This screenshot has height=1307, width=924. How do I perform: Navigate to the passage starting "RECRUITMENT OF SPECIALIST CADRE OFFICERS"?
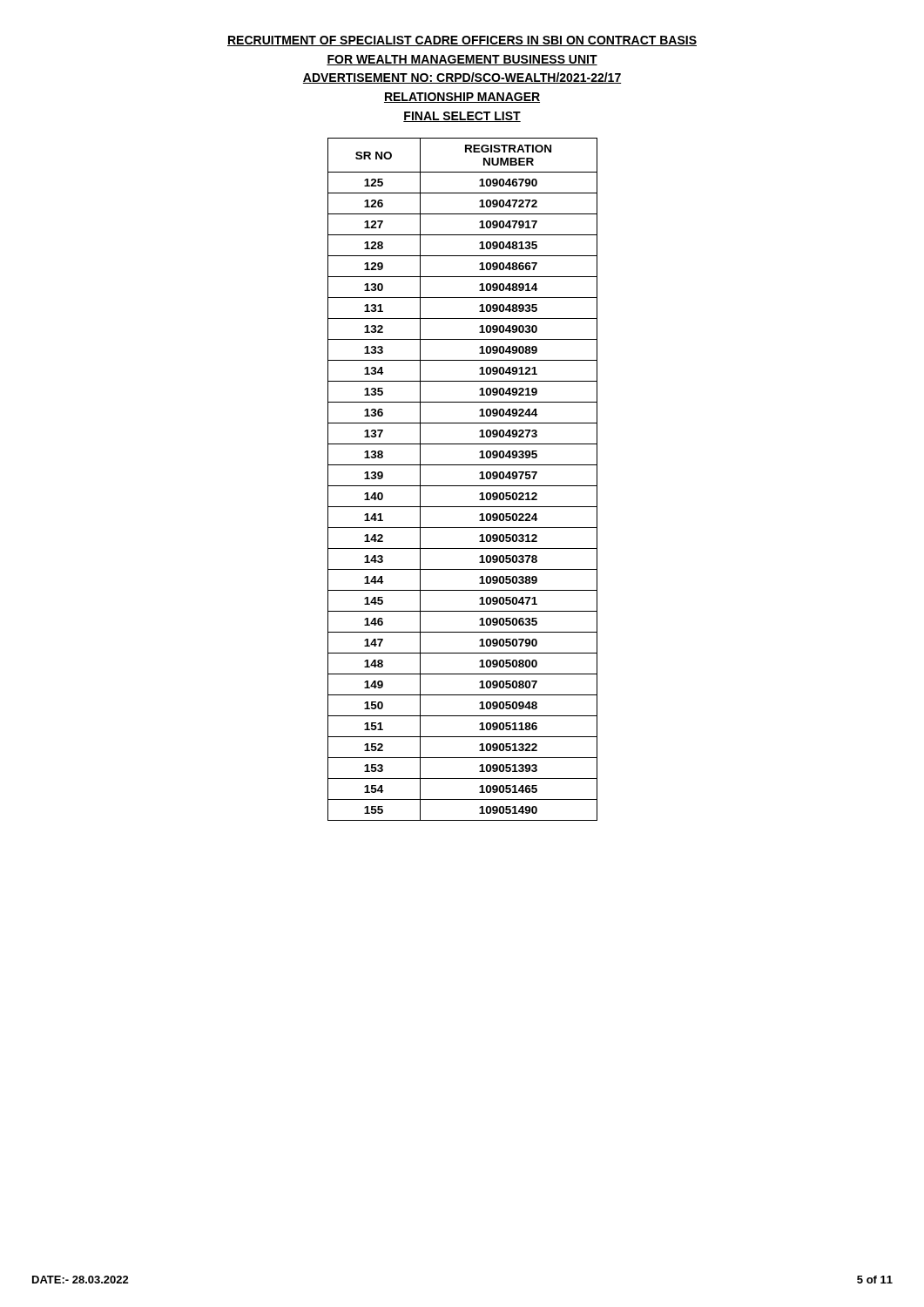coord(462,79)
